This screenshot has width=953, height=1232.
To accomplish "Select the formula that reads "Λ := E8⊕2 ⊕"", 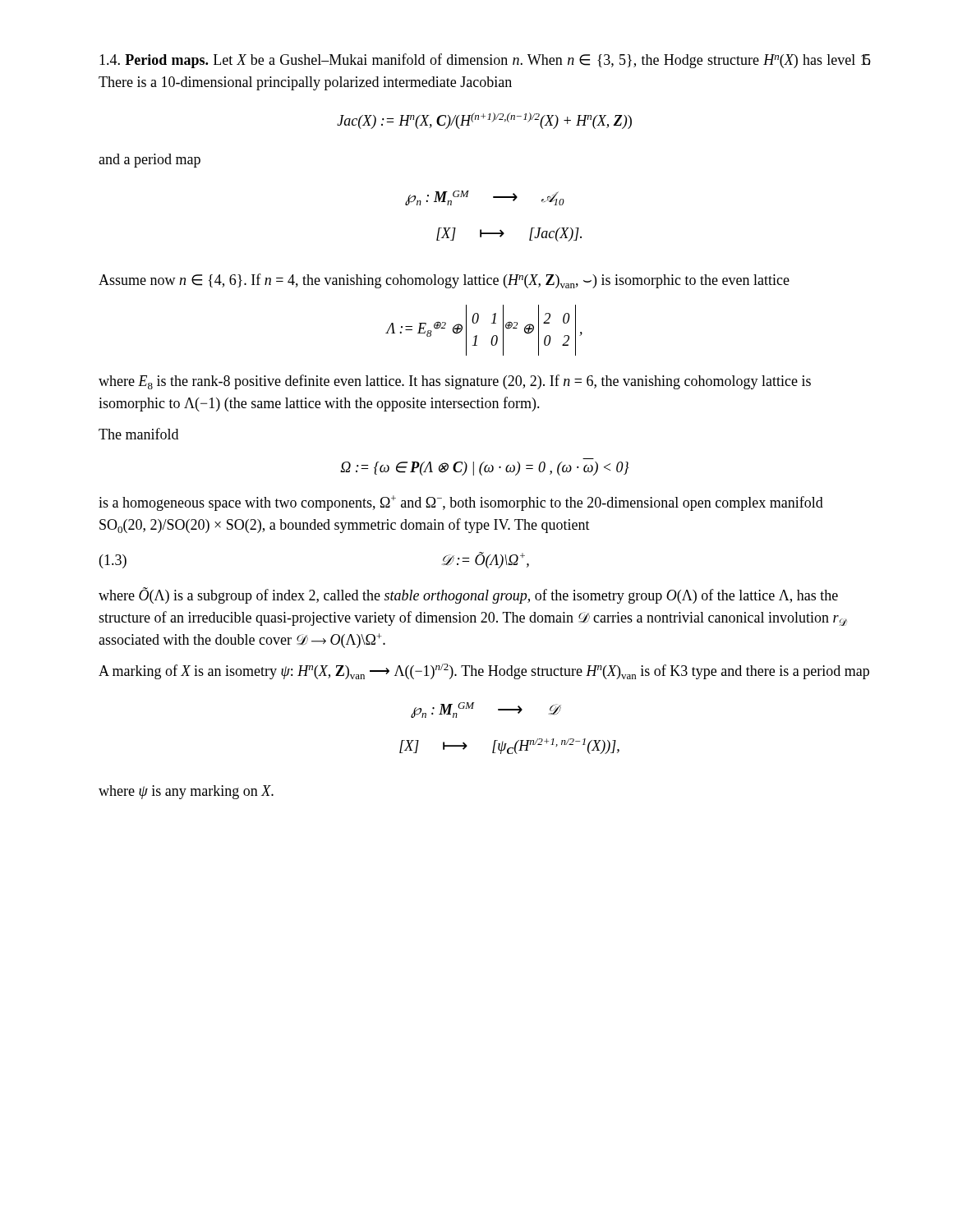I will [x=485, y=330].
